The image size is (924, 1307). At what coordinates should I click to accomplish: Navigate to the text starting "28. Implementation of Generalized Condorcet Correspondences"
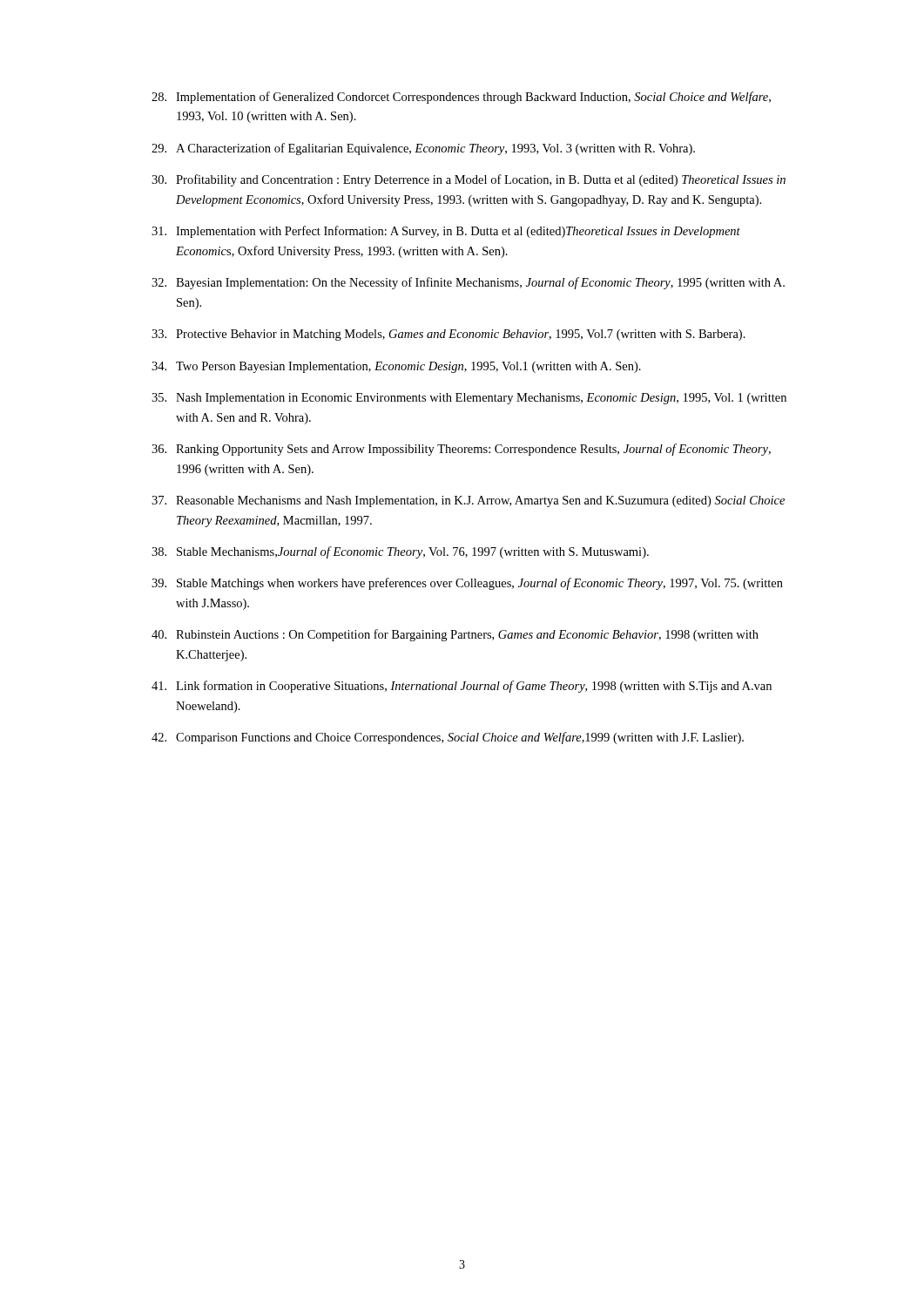tap(462, 107)
